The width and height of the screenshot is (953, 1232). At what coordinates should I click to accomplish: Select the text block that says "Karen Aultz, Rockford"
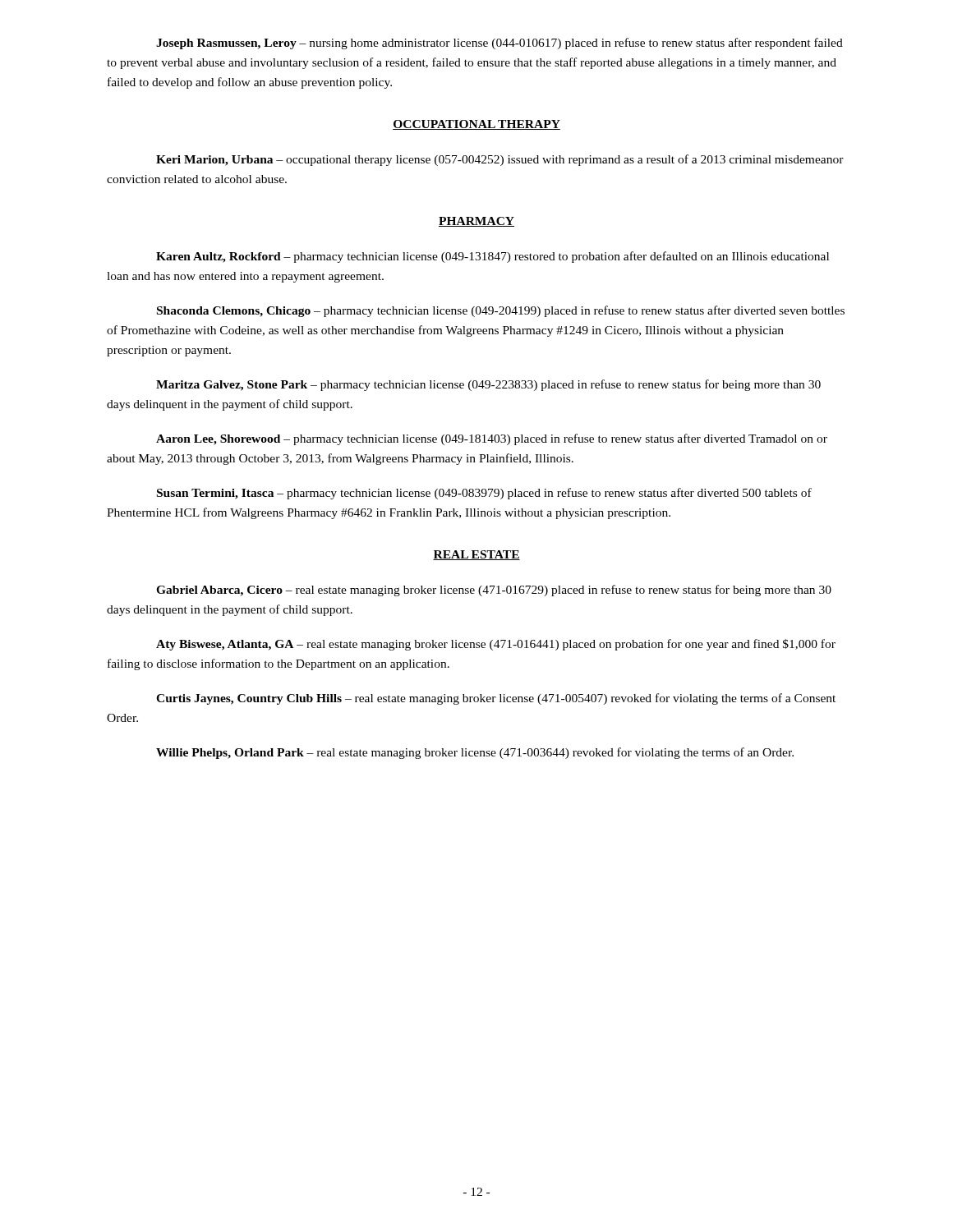tap(476, 266)
